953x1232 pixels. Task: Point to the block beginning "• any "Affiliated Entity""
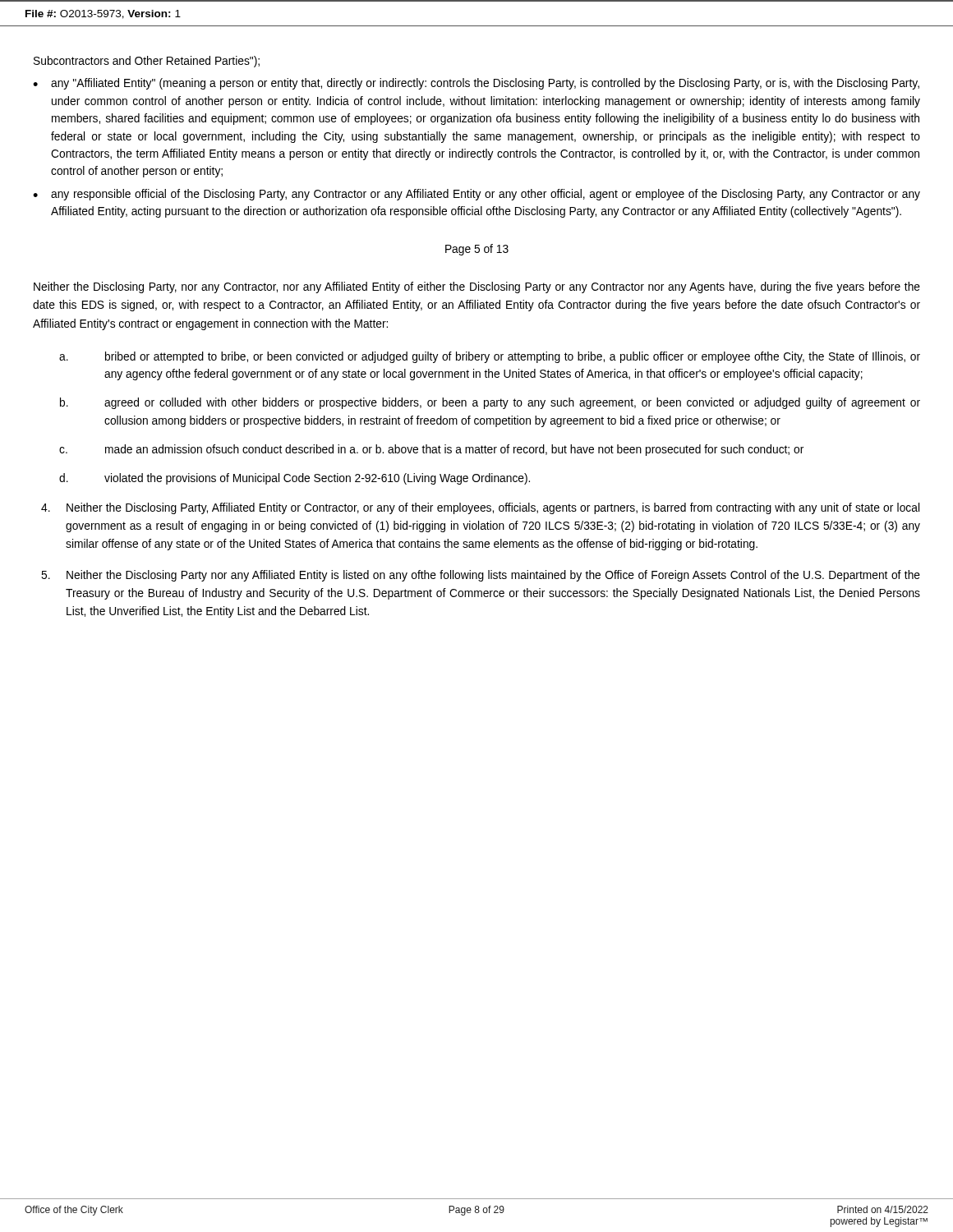click(476, 128)
